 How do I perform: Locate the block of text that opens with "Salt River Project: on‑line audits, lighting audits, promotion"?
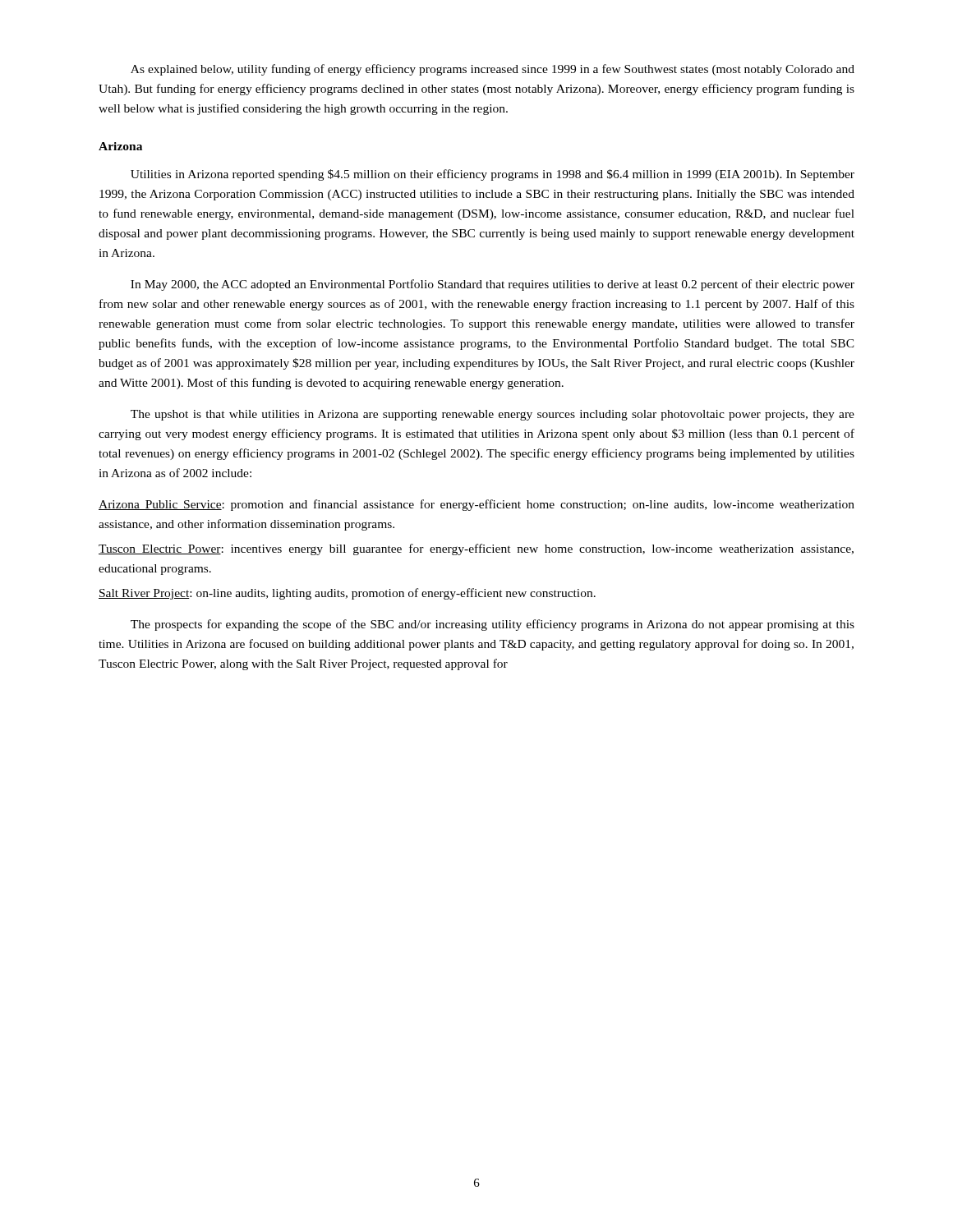tap(347, 593)
